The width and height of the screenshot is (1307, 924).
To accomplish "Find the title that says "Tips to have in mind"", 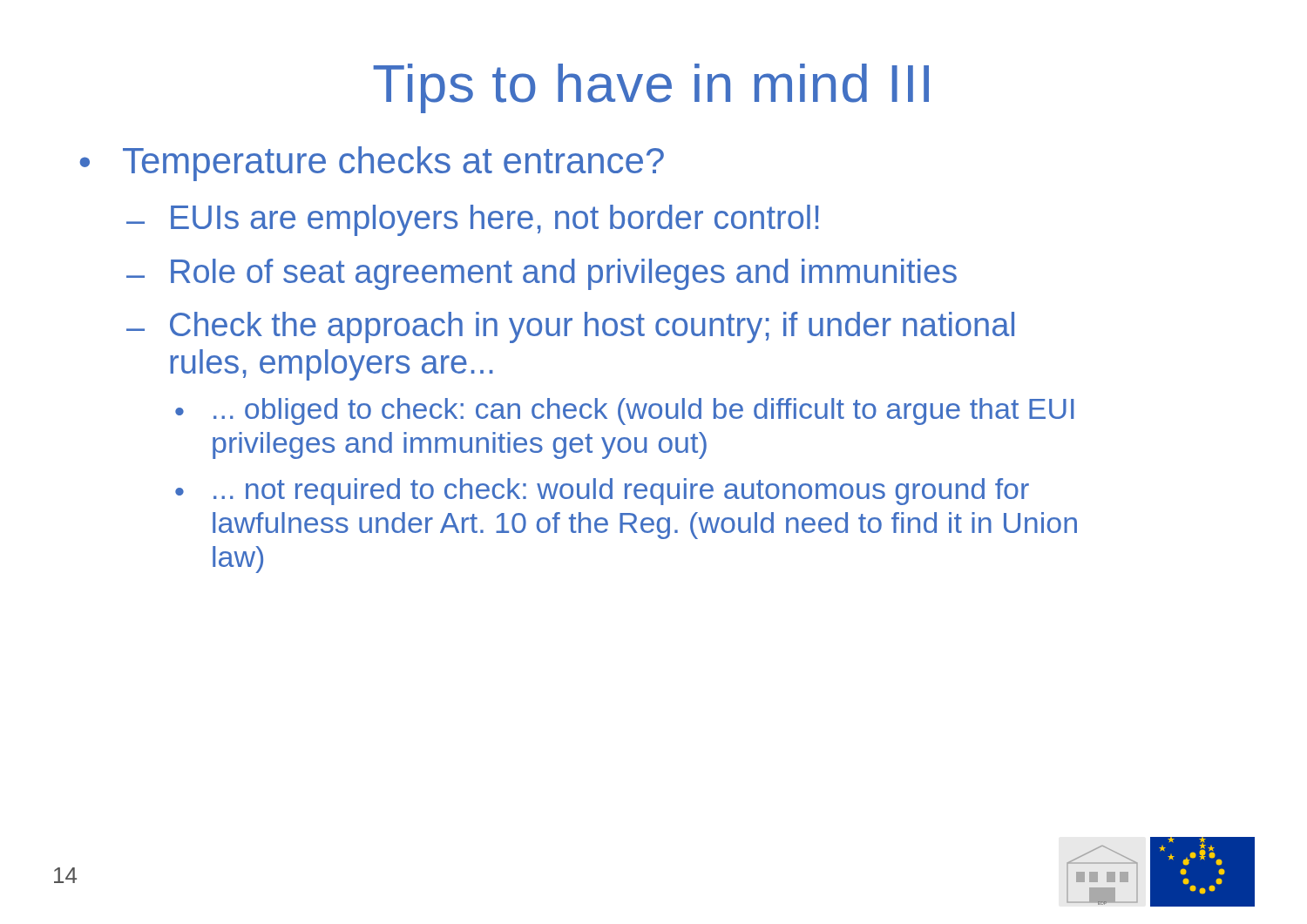I will pos(654,83).
